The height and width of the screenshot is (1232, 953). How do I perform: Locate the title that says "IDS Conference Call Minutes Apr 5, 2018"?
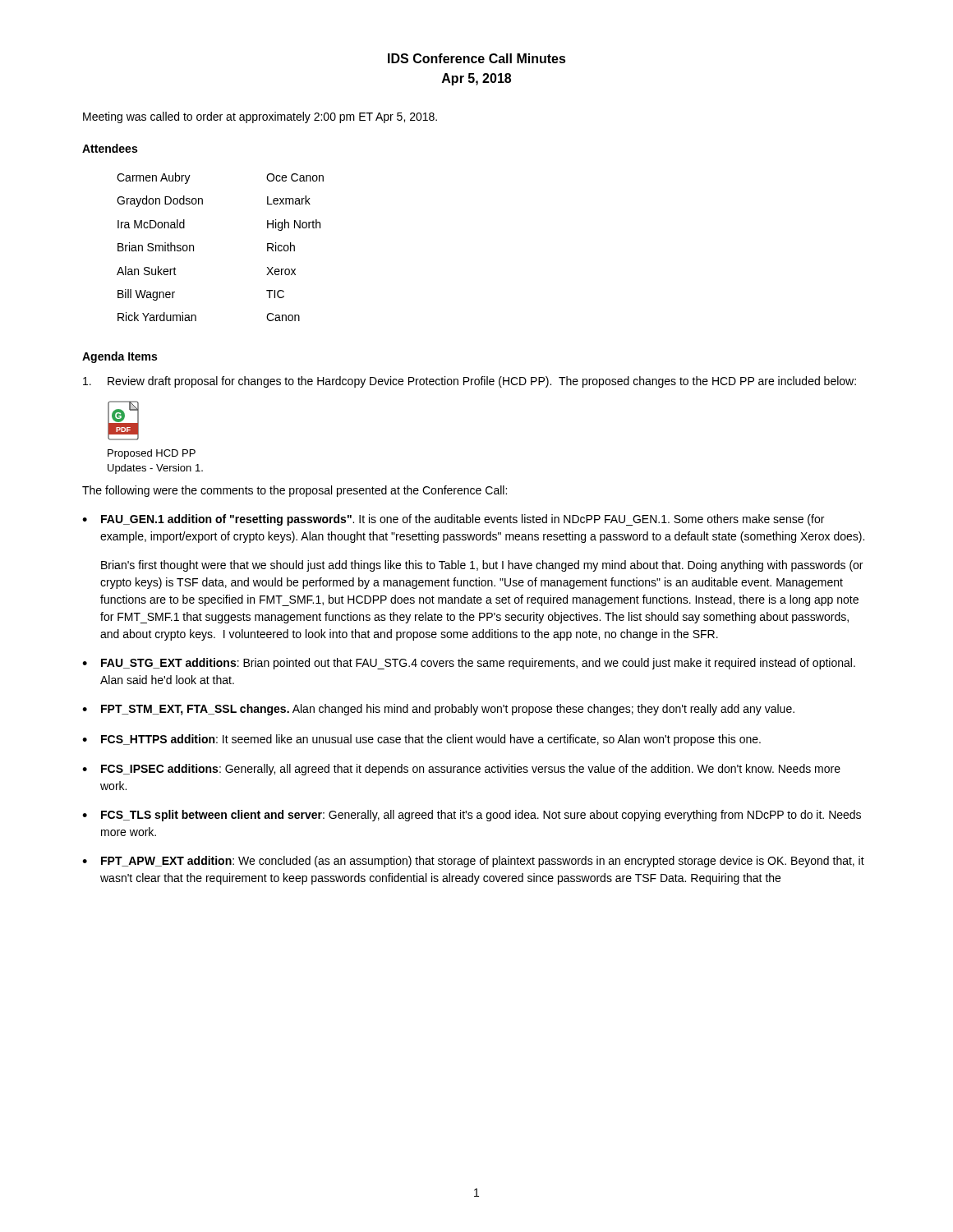(476, 69)
